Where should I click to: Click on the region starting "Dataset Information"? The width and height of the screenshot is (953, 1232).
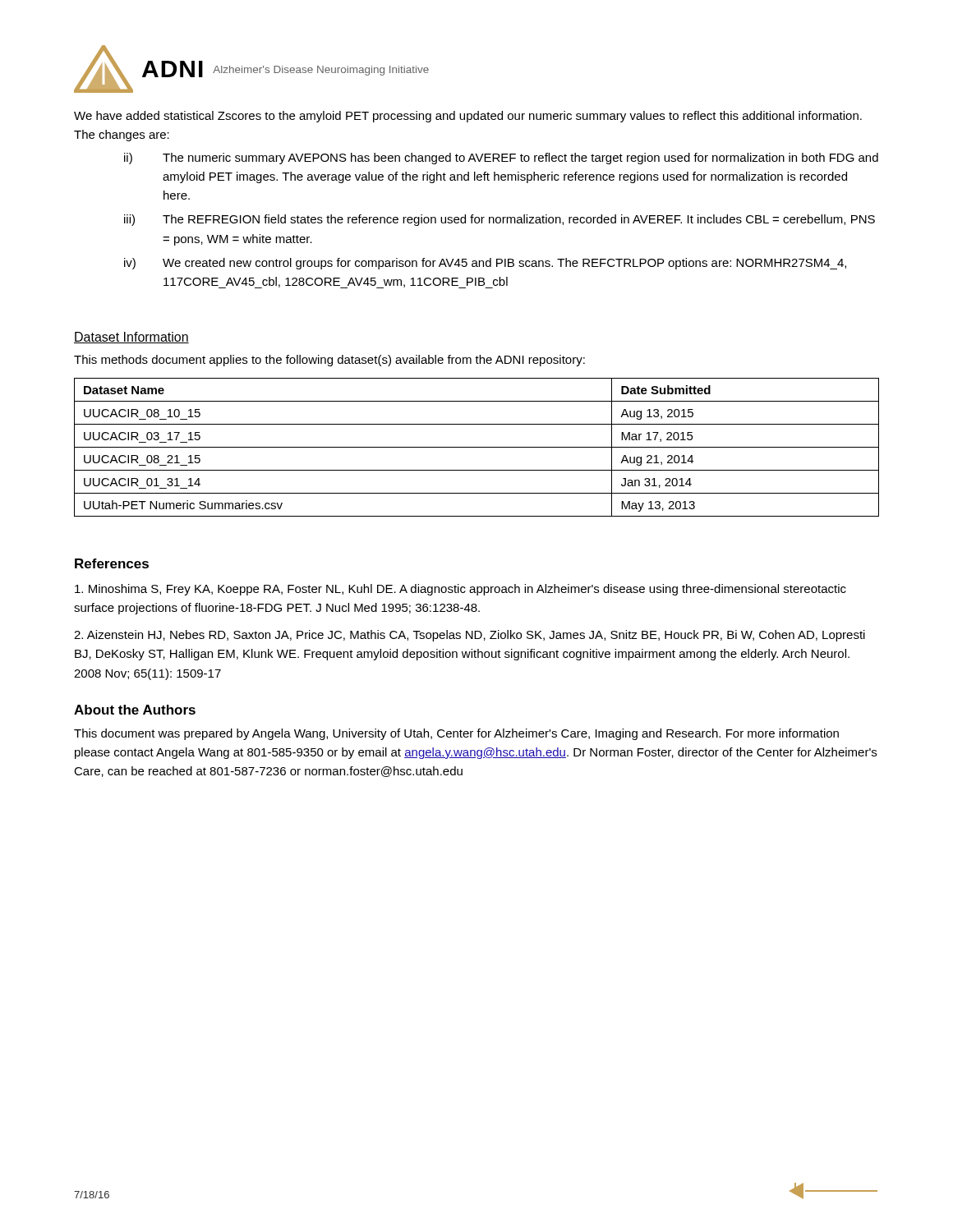131,337
